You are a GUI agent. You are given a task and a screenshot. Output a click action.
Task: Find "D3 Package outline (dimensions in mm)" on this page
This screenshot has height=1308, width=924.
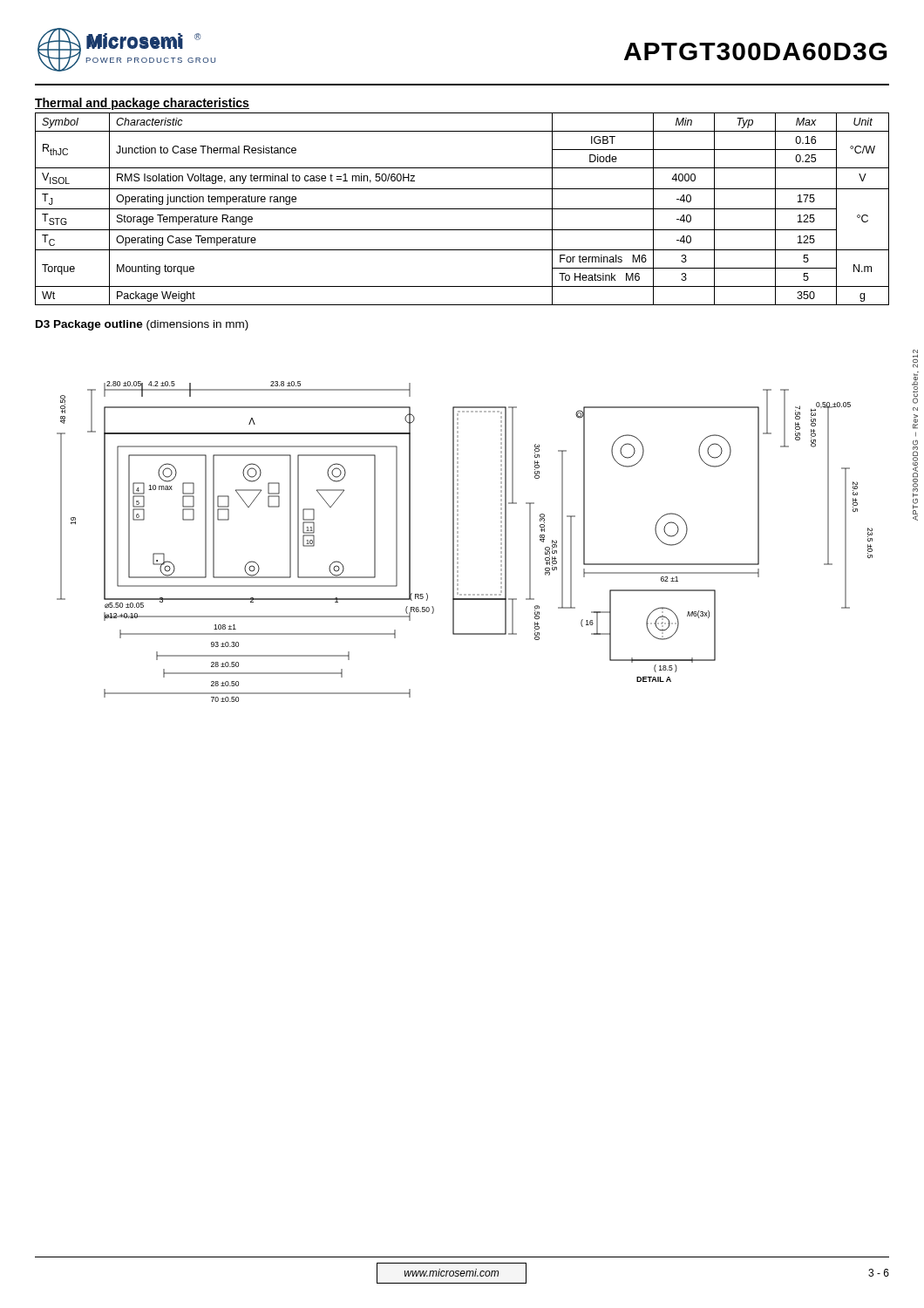tap(142, 324)
